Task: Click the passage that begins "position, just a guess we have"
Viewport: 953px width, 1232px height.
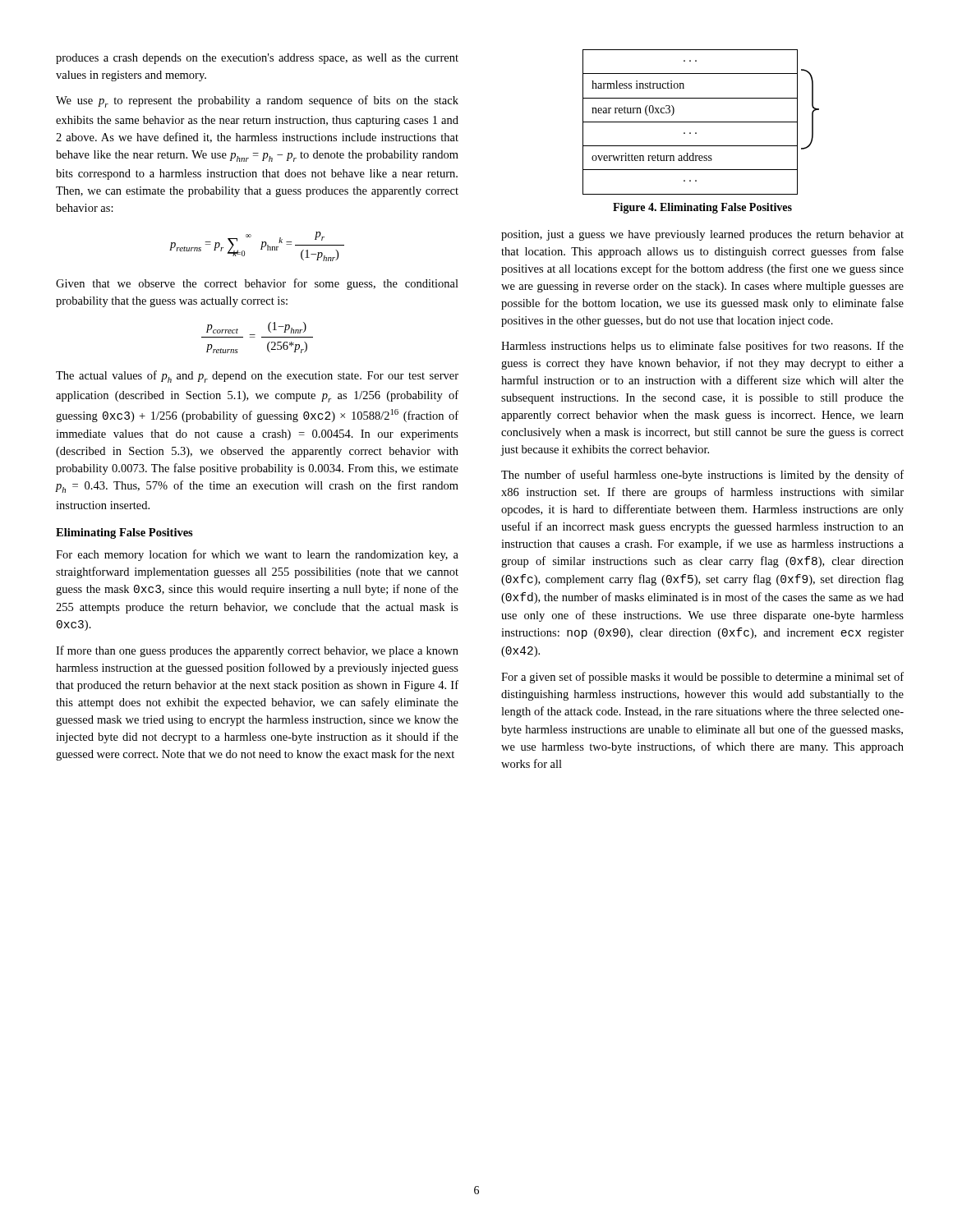Action: tap(702, 278)
